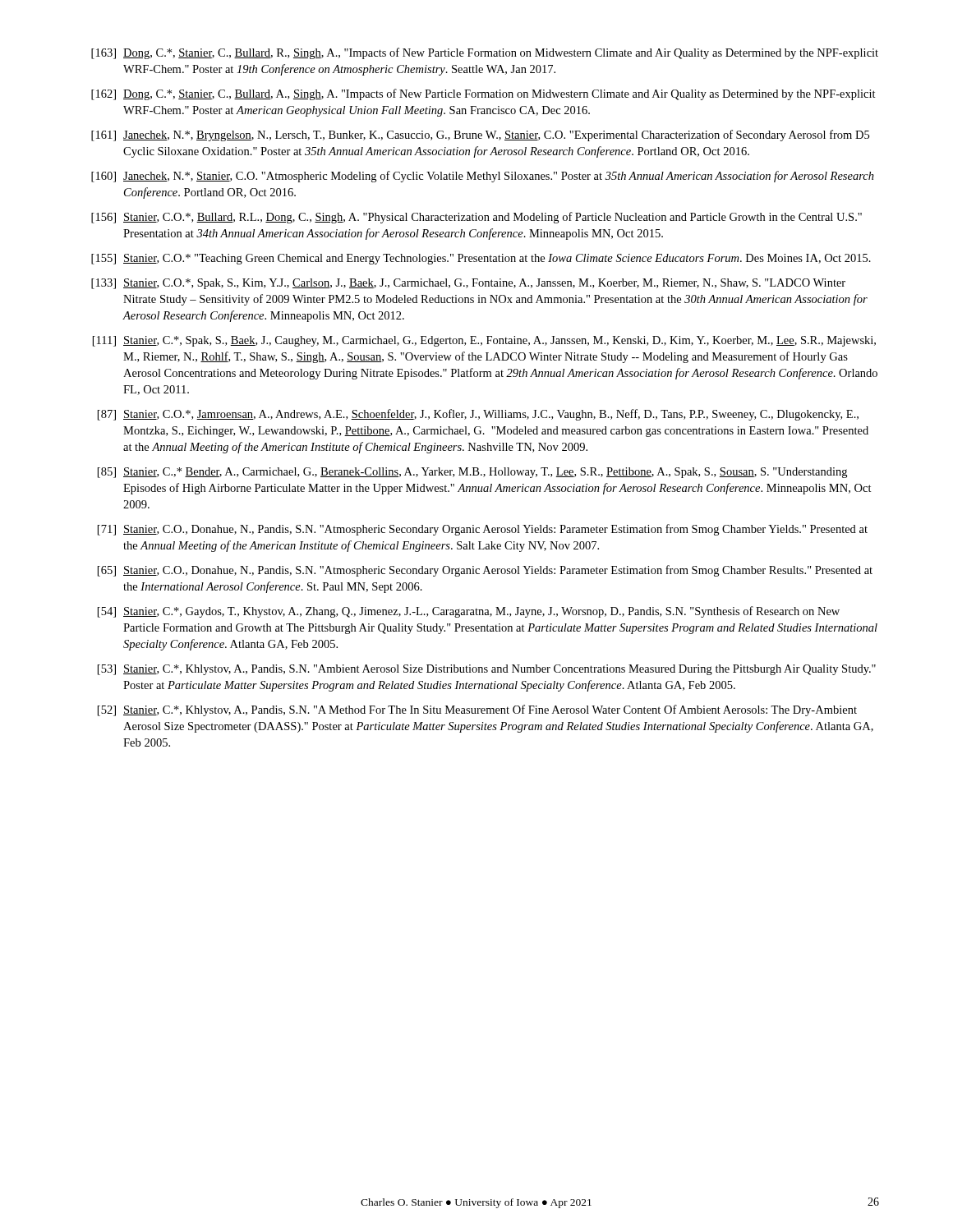Select the list item that says "[111] Stanier, C.*, Spak,"
The height and width of the screenshot is (1232, 953).
(476, 365)
